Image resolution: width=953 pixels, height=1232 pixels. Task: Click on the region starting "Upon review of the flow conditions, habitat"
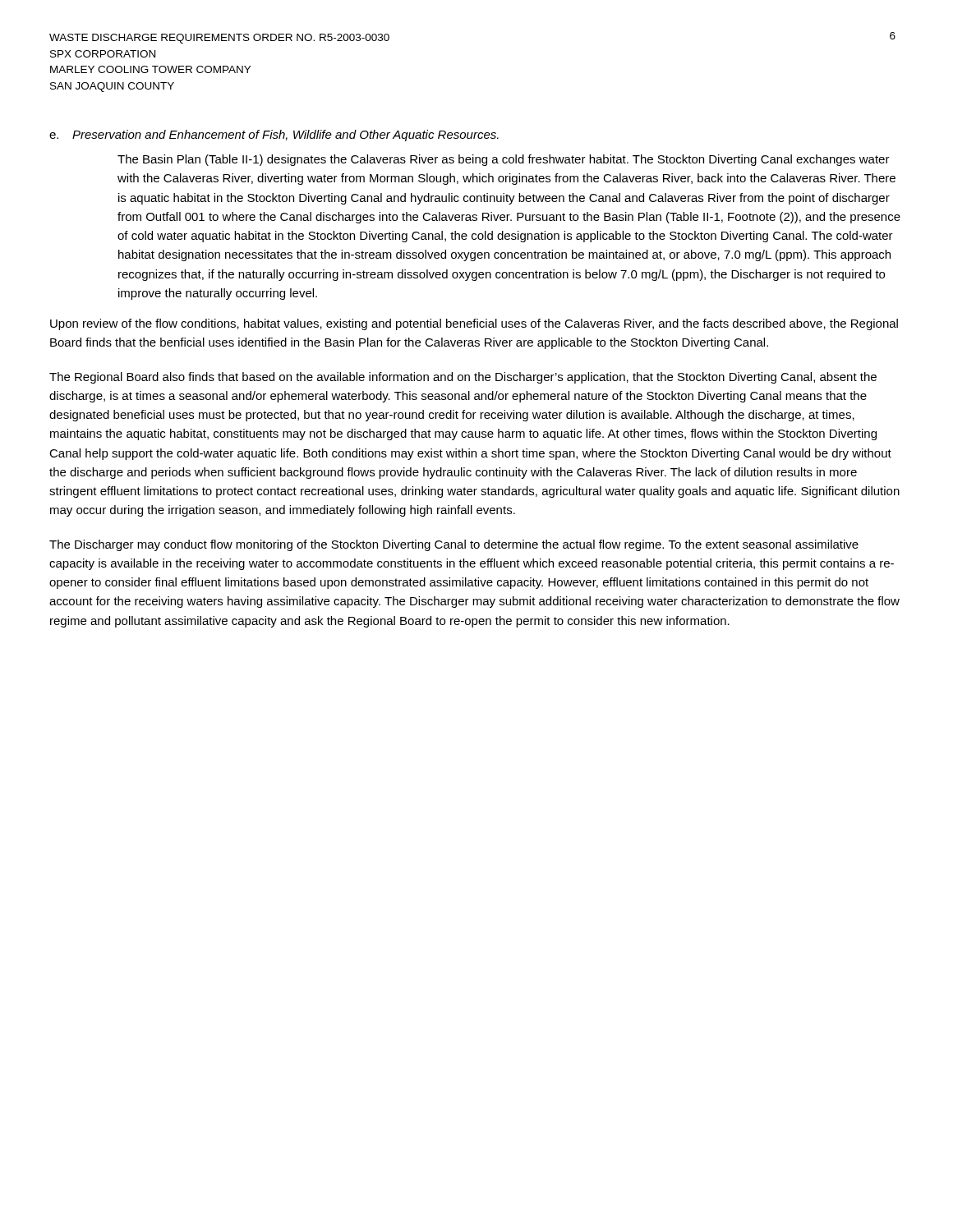(x=474, y=333)
